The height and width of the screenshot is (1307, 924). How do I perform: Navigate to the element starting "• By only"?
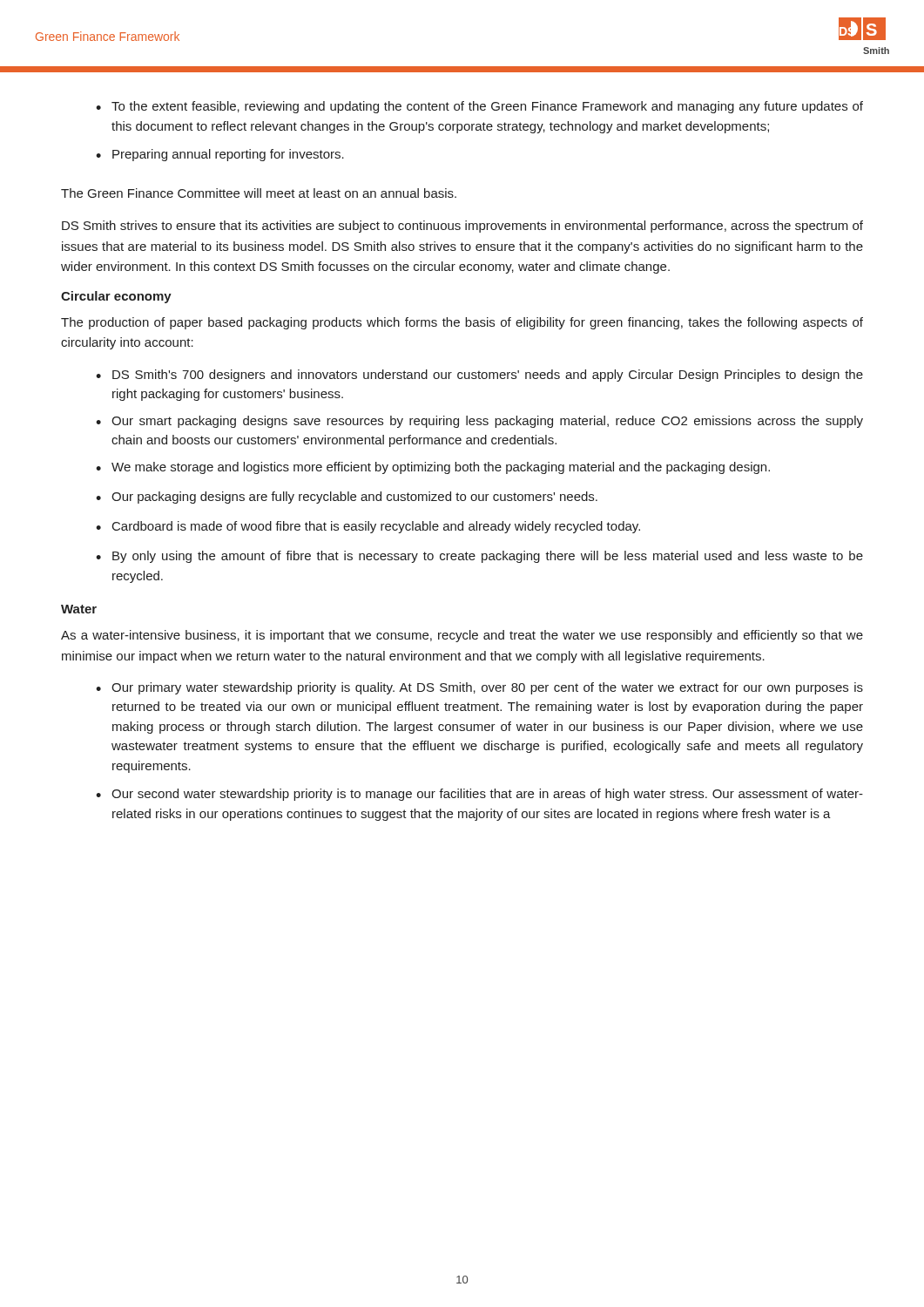479,566
